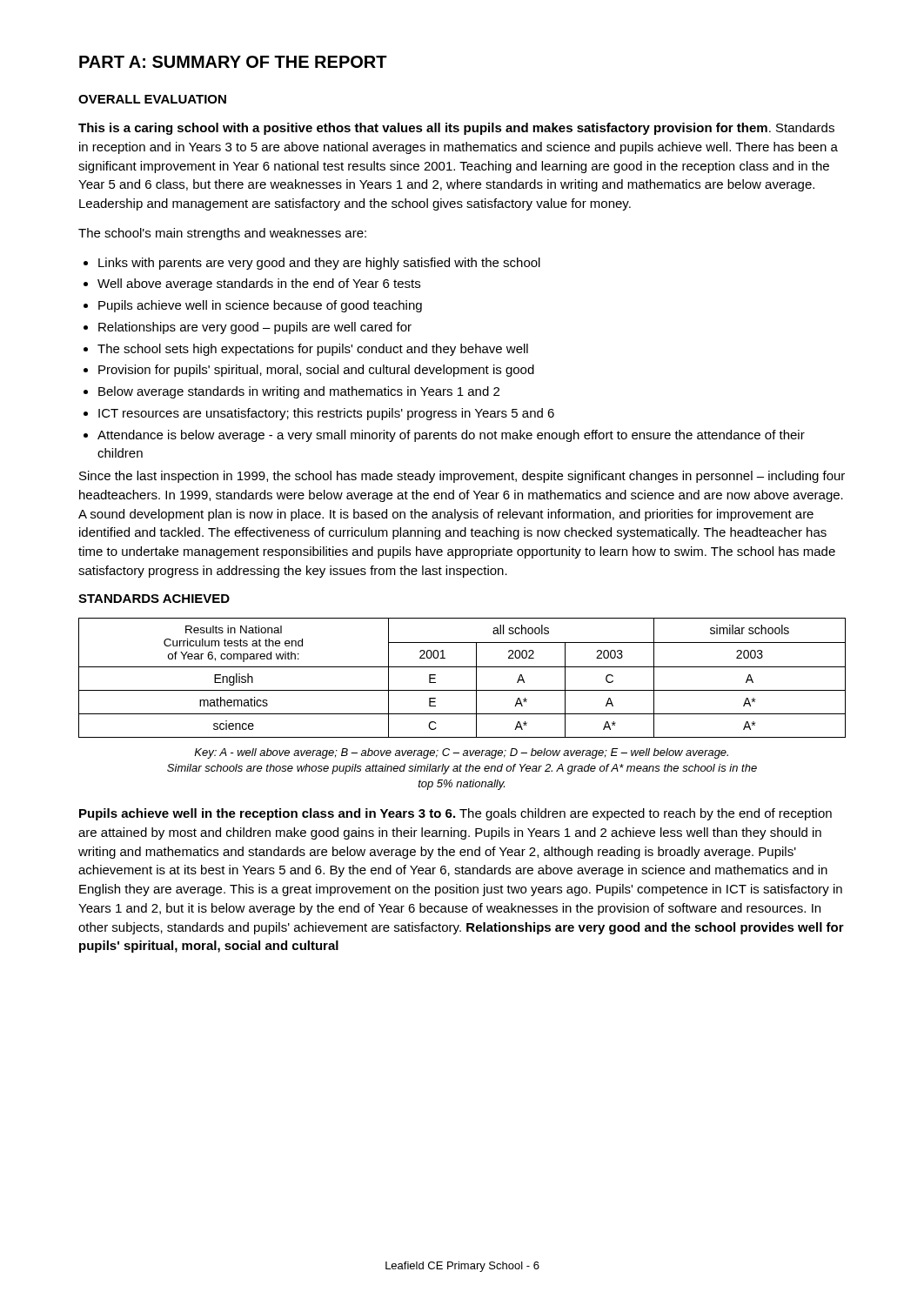
Task: Point to the caption beginning "Key: A - well above average;"
Action: tap(462, 768)
